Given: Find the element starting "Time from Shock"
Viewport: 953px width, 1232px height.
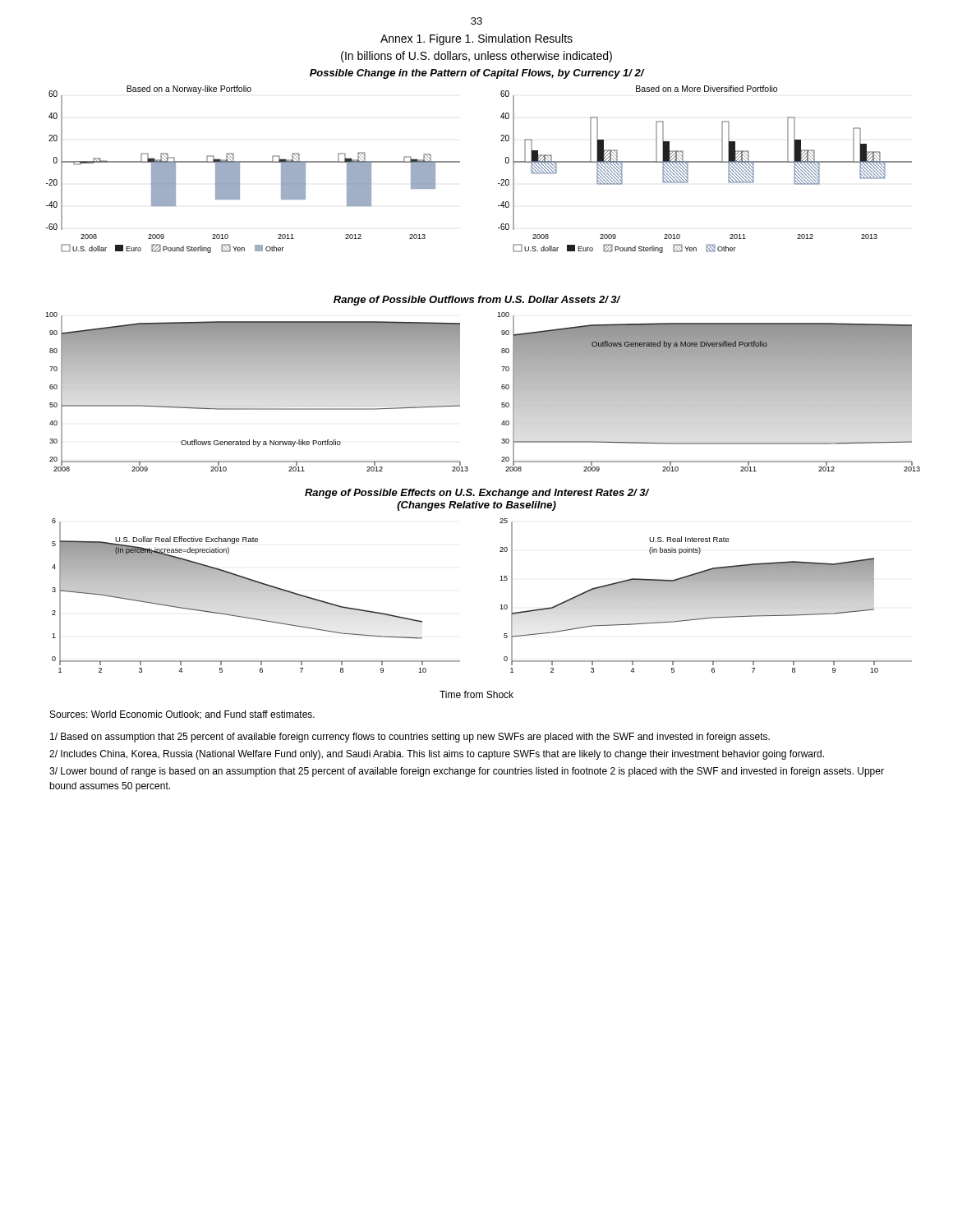Looking at the screenshot, I should click(x=476, y=695).
